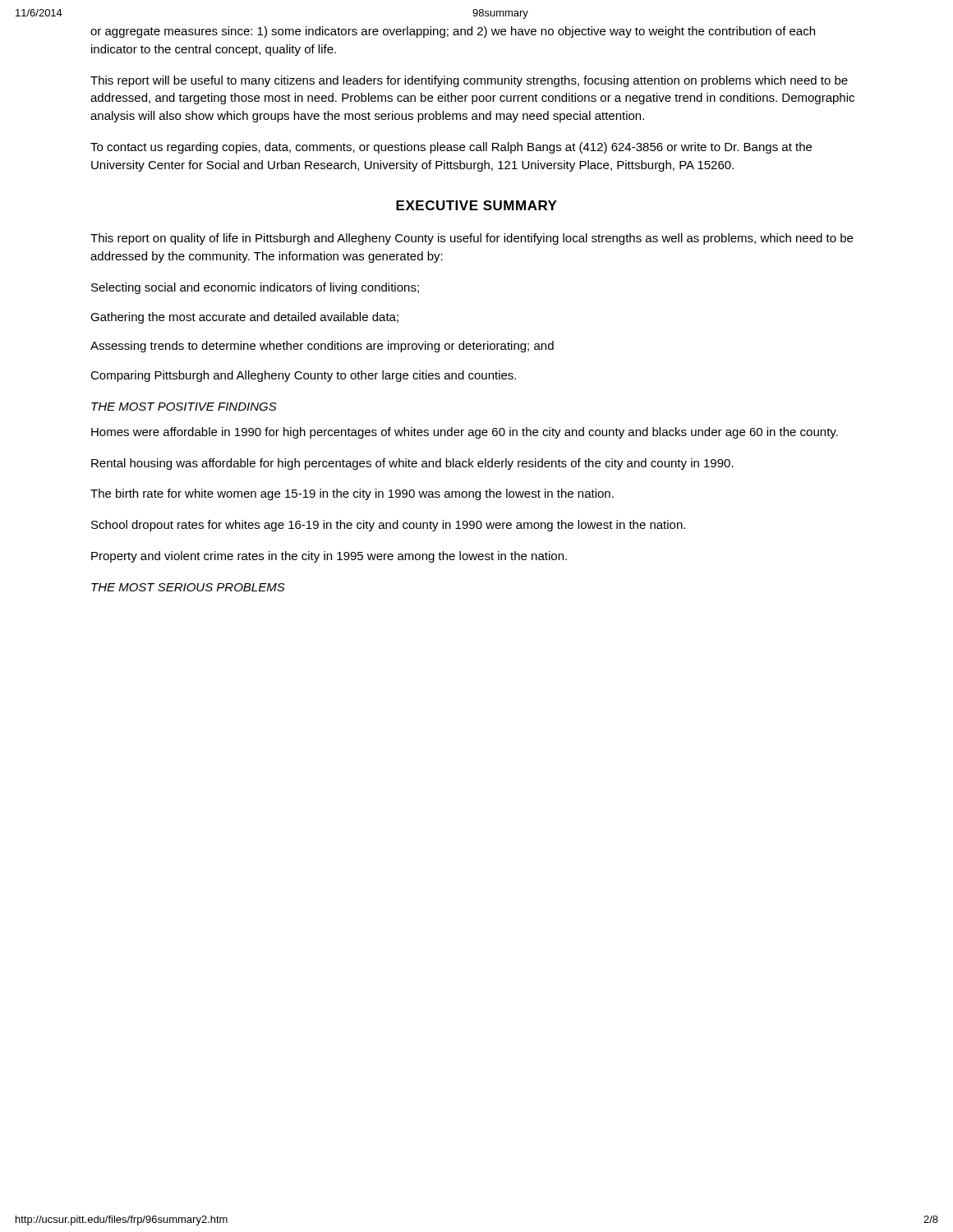
Task: Navigate to the element starting "Rental housing was affordable for"
Action: [x=412, y=462]
